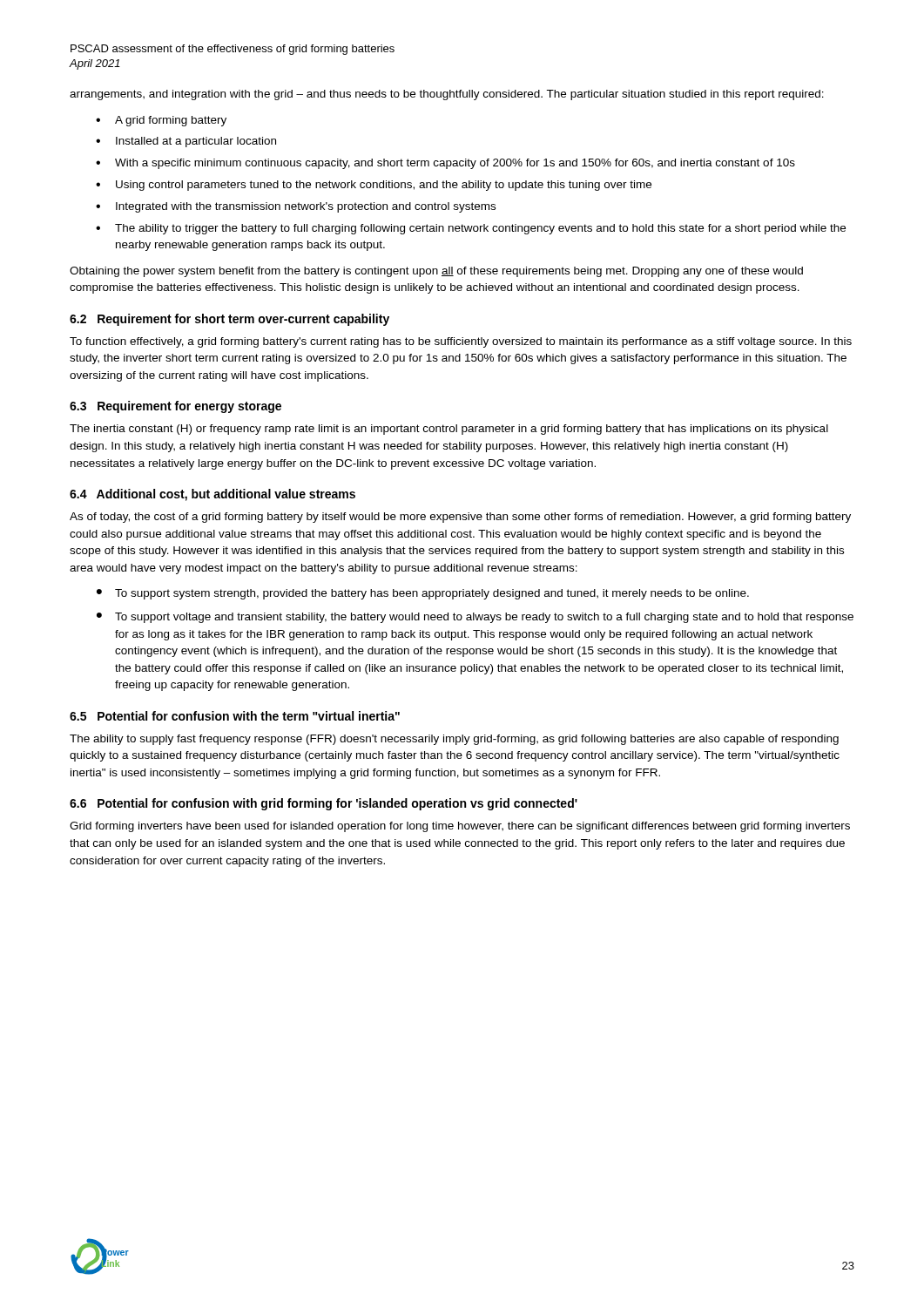Navigate to the passage starting "6.4 Additional cost, but additional"
Viewport: 924px width, 1307px height.
(x=213, y=494)
